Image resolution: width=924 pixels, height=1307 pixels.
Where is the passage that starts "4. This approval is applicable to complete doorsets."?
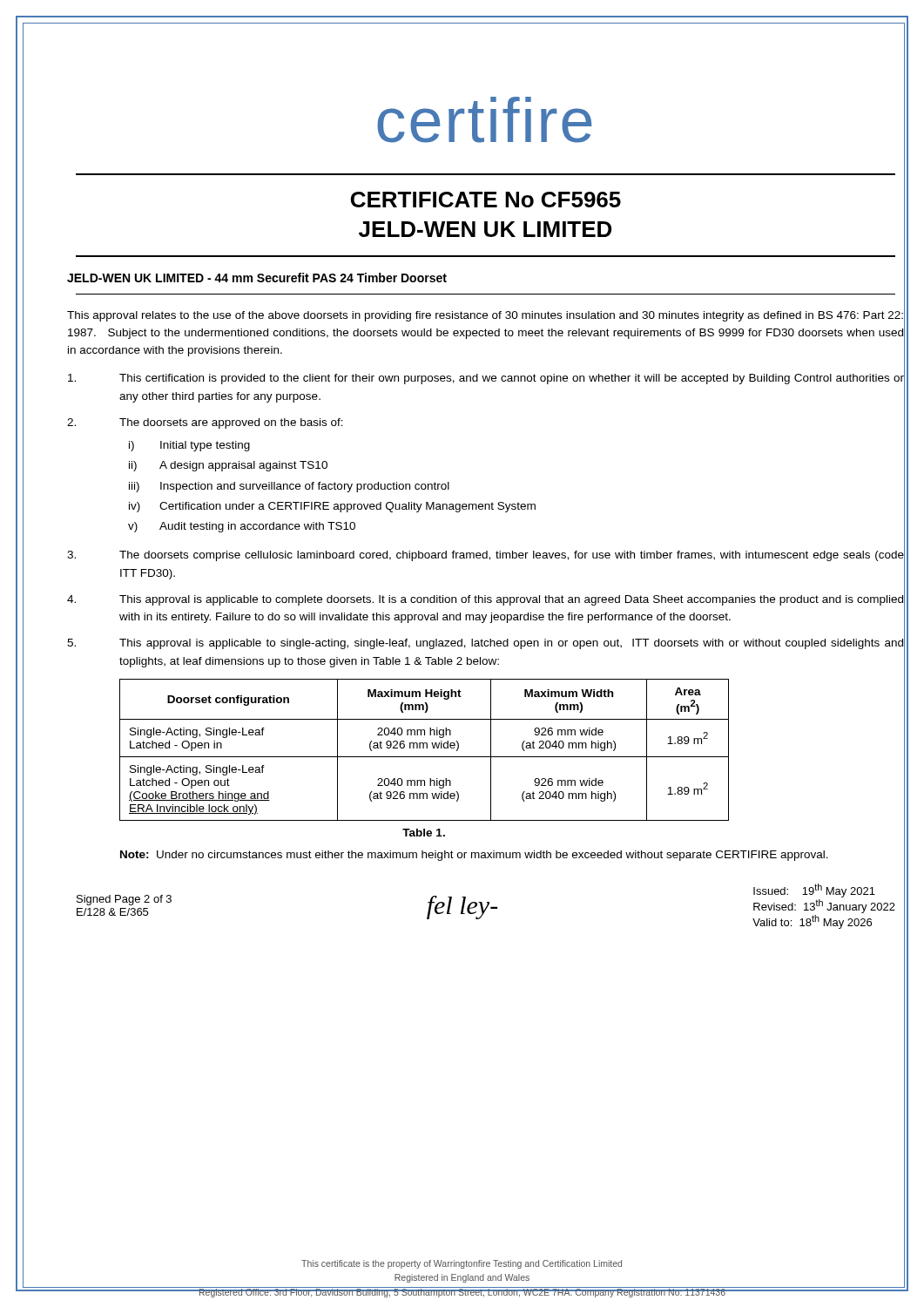pos(486,608)
